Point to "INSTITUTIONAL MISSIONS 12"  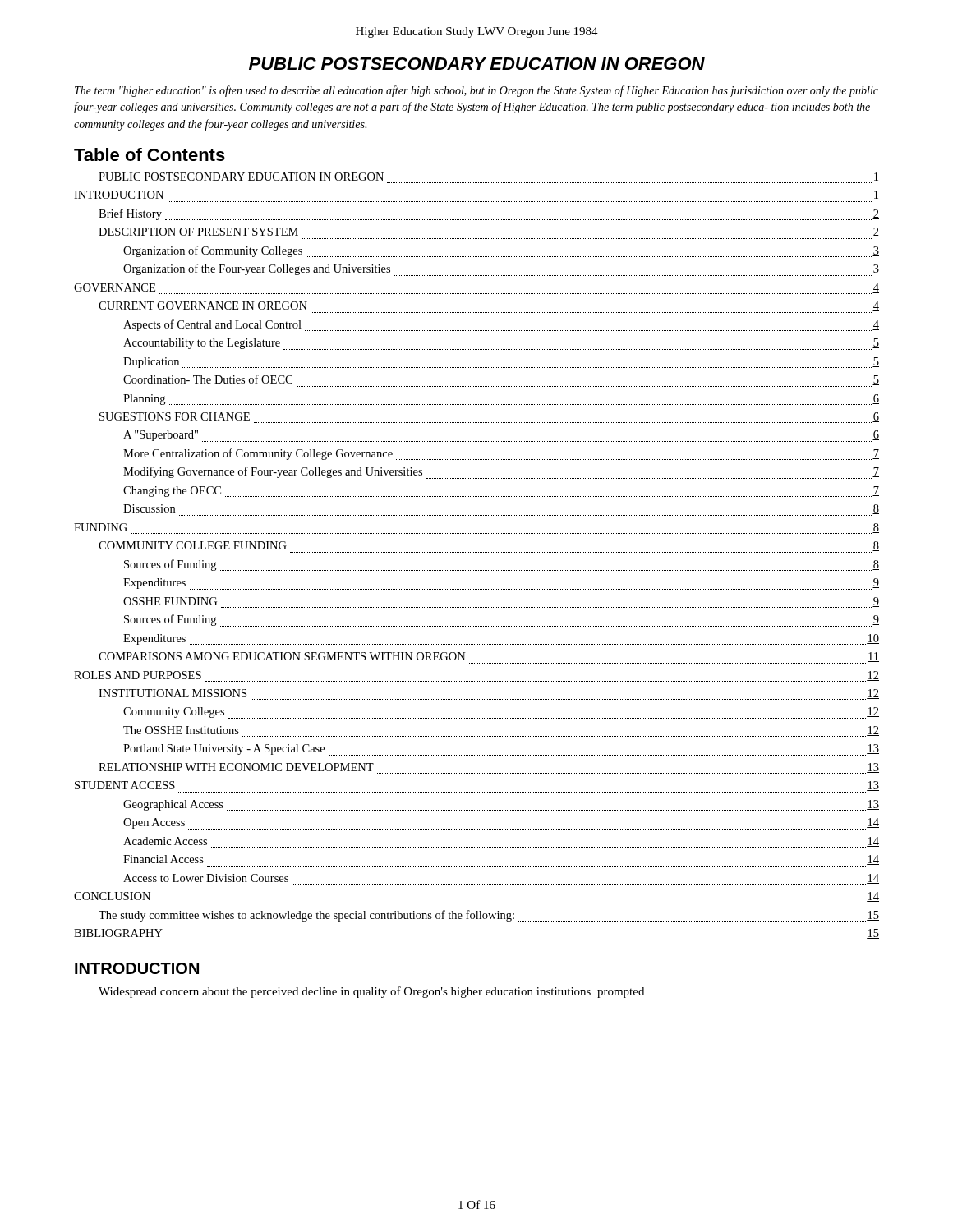[x=476, y=693]
